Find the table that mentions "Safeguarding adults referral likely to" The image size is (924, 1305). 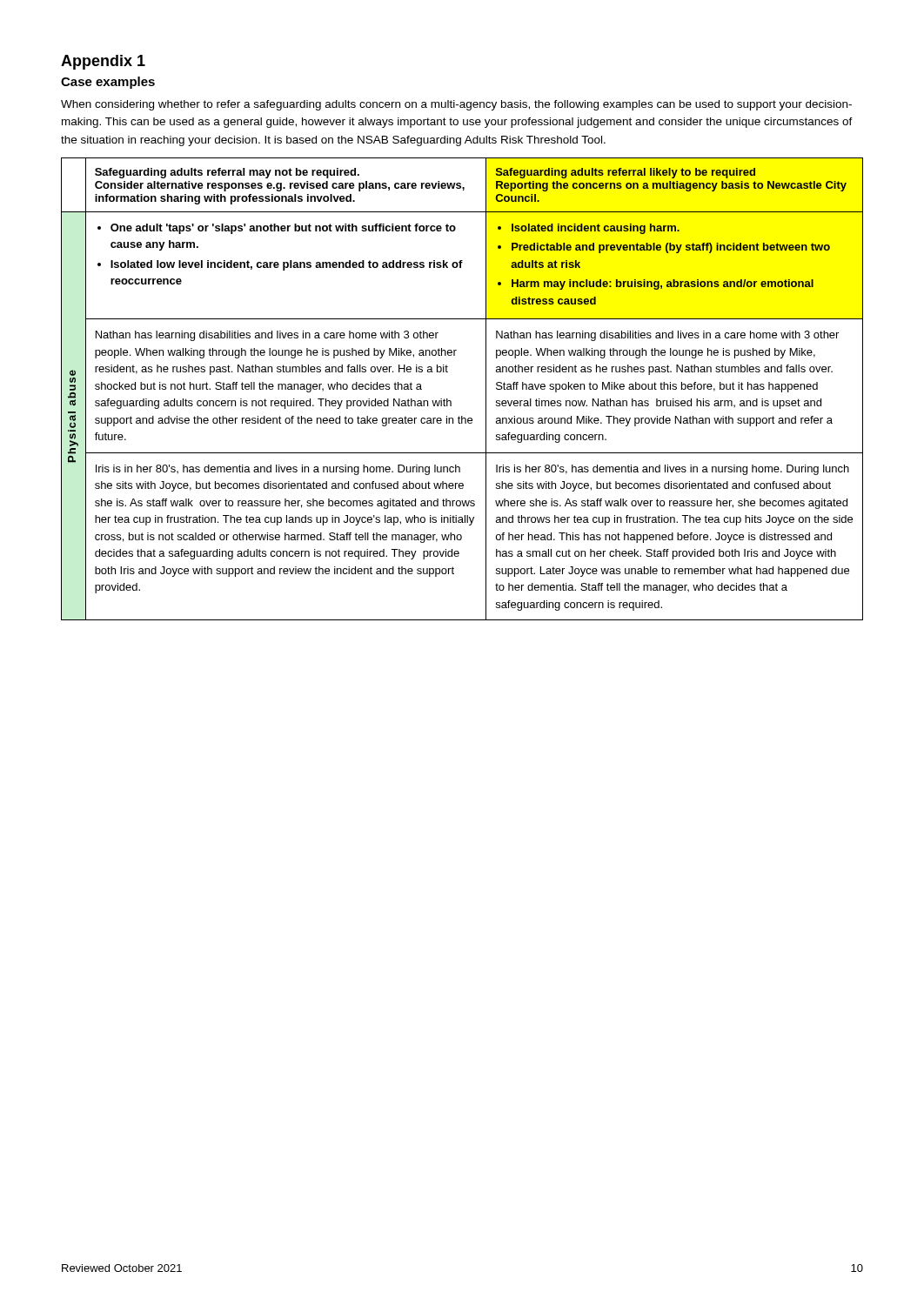pos(462,389)
